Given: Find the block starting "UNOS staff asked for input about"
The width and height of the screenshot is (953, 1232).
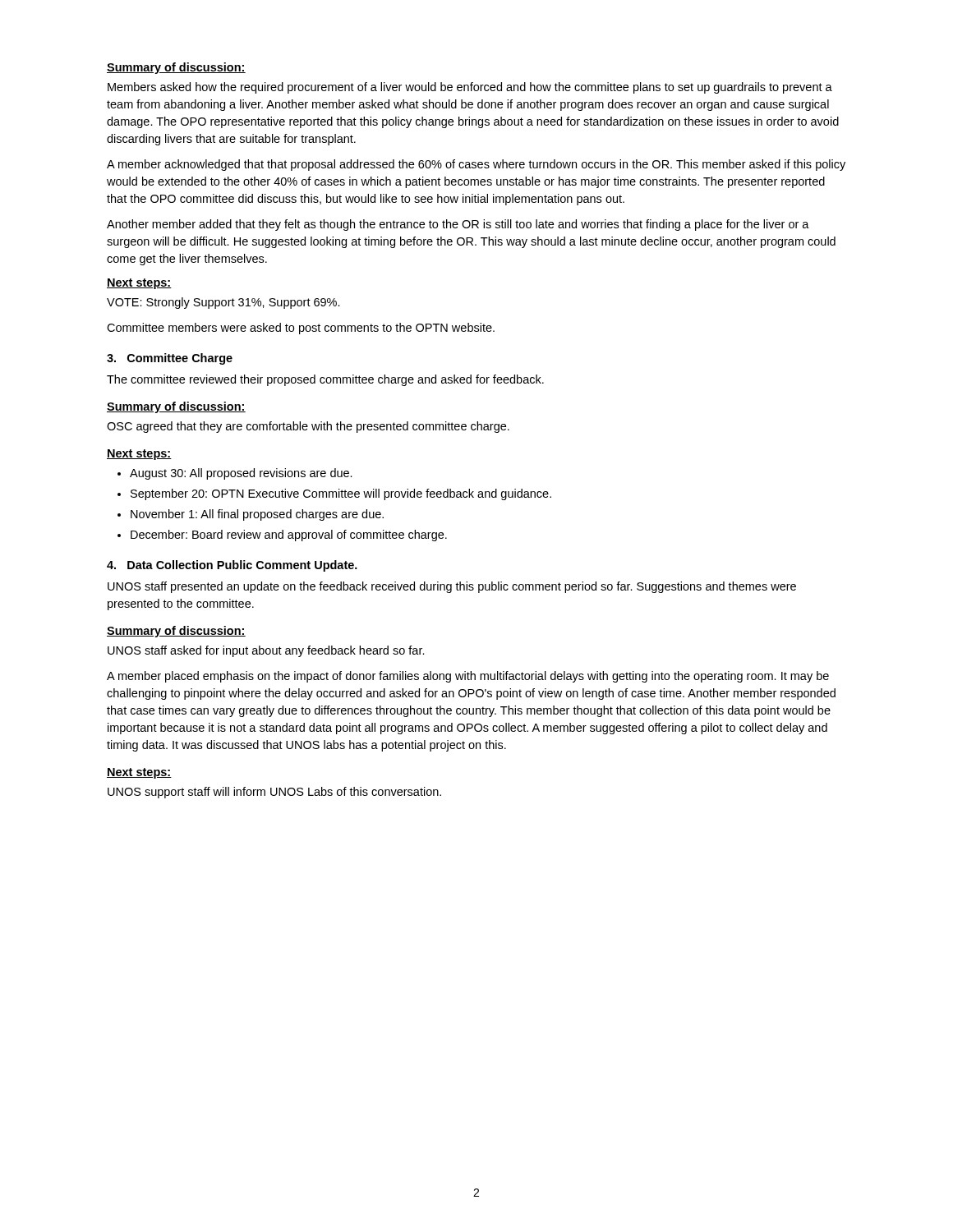Looking at the screenshot, I should (266, 651).
